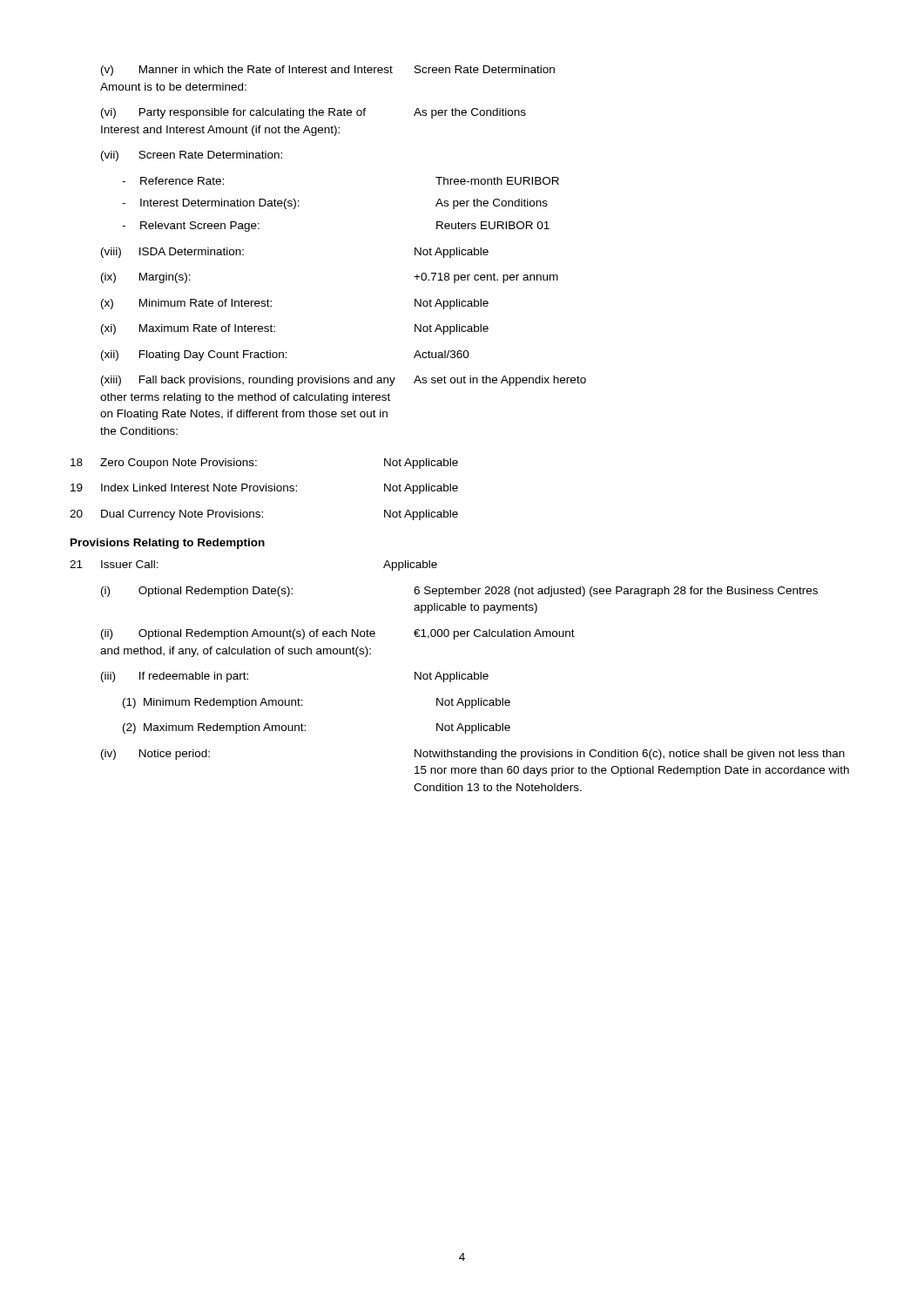Image resolution: width=924 pixels, height=1307 pixels.
Task: Where does it say "(1) Minimum Redemption Amount: Not Applicable"?
Action: [x=462, y=702]
